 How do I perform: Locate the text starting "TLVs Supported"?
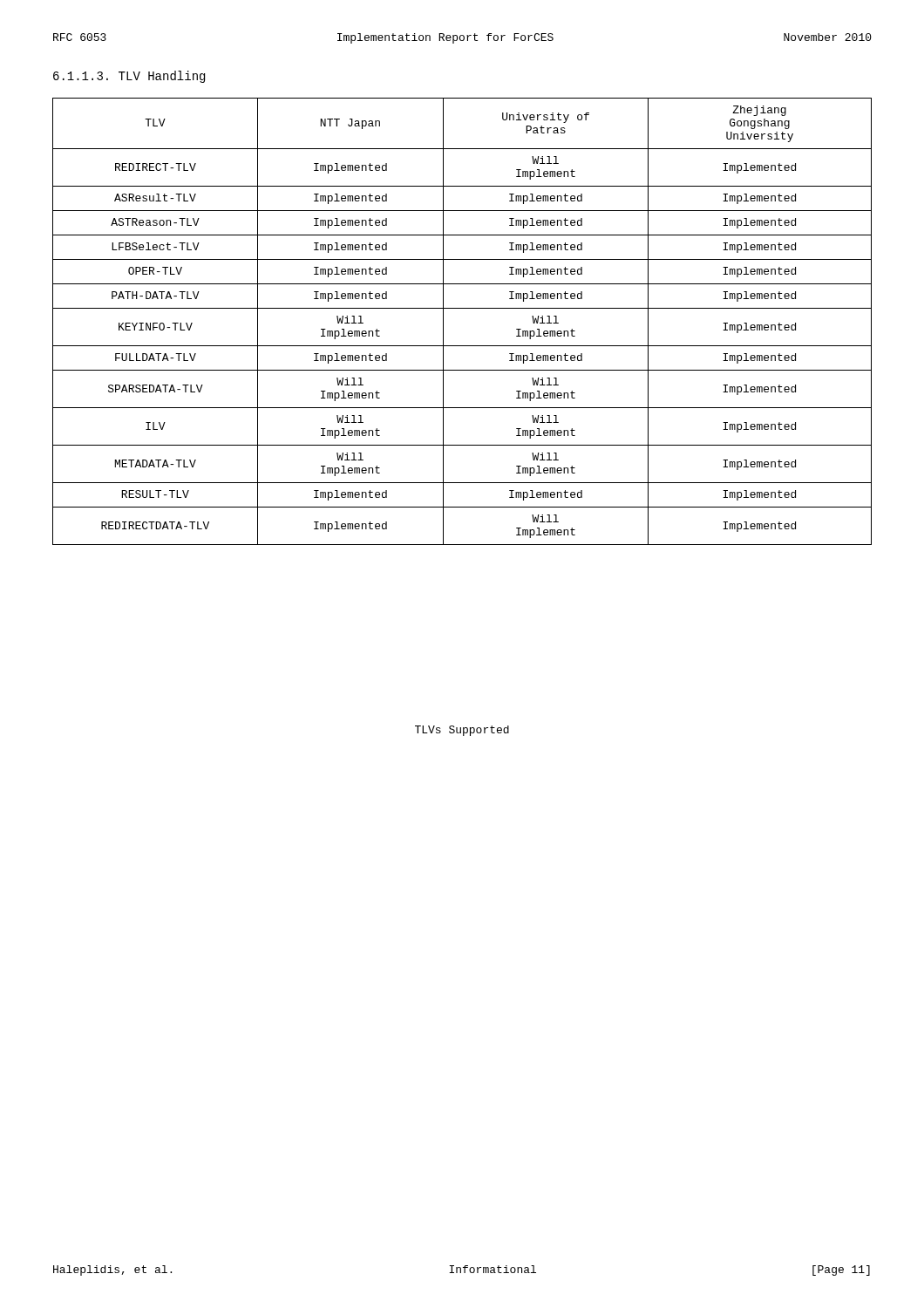[462, 730]
